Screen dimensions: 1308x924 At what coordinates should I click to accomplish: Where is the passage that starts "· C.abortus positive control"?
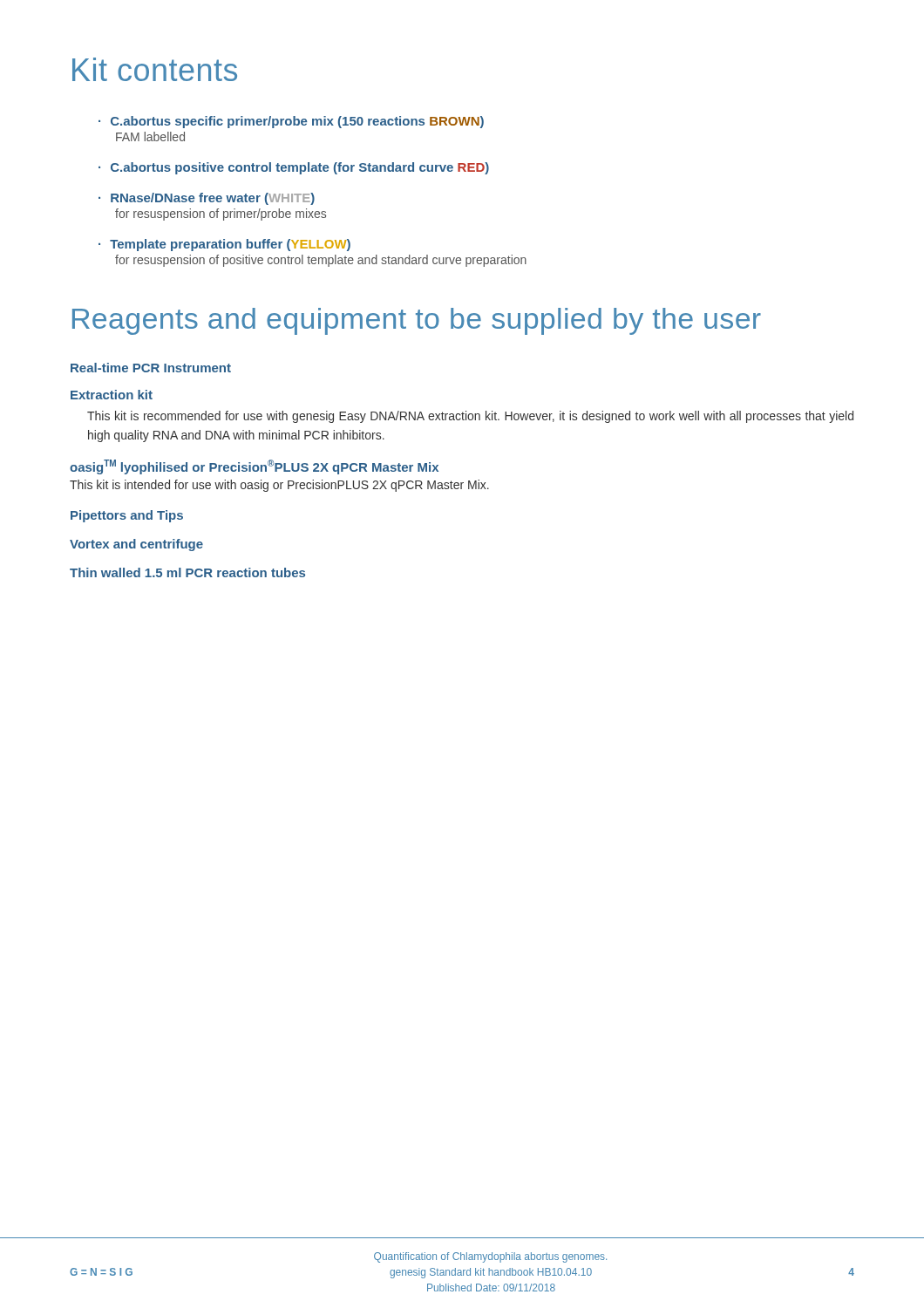click(476, 167)
